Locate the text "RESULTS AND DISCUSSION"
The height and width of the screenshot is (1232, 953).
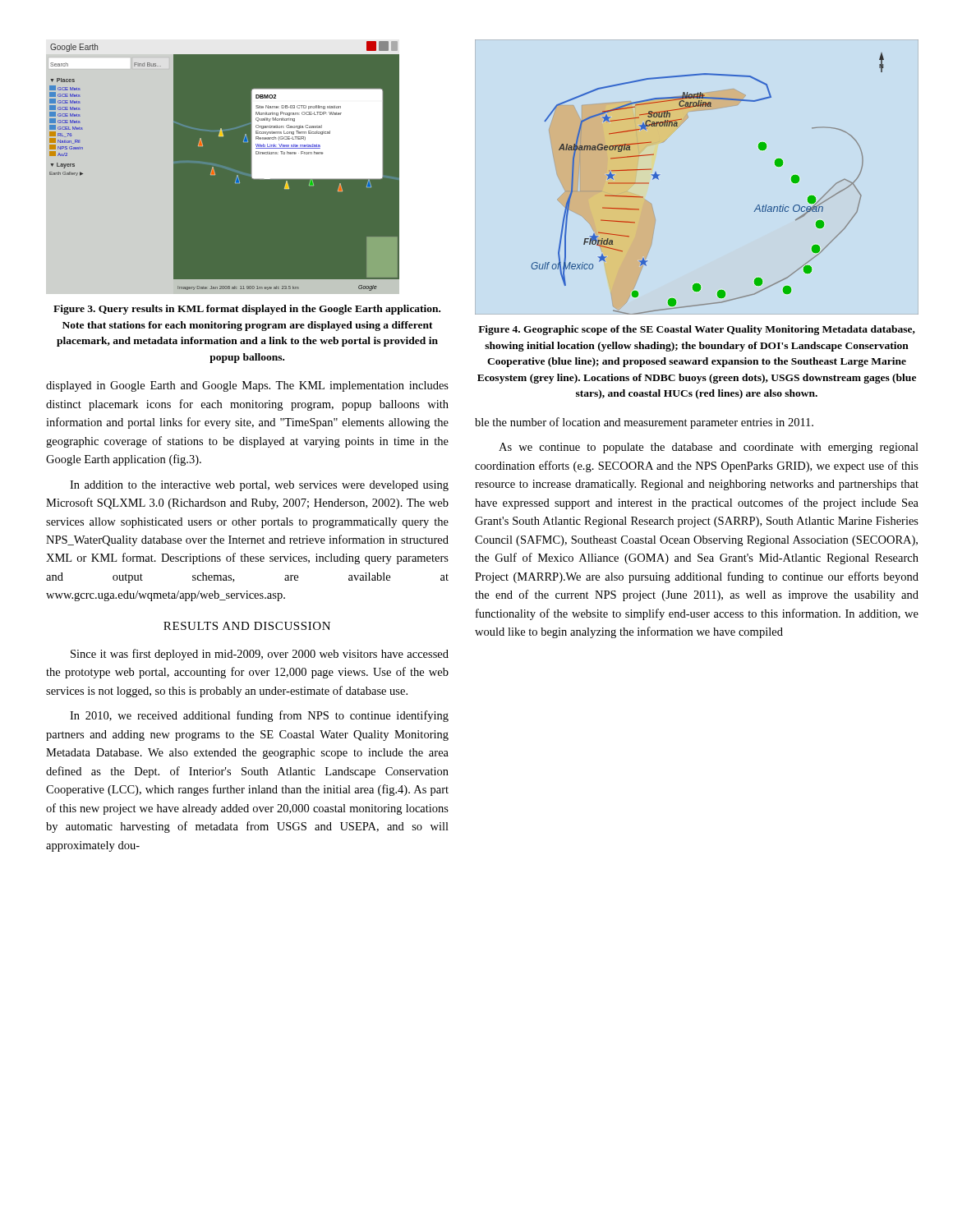click(247, 626)
